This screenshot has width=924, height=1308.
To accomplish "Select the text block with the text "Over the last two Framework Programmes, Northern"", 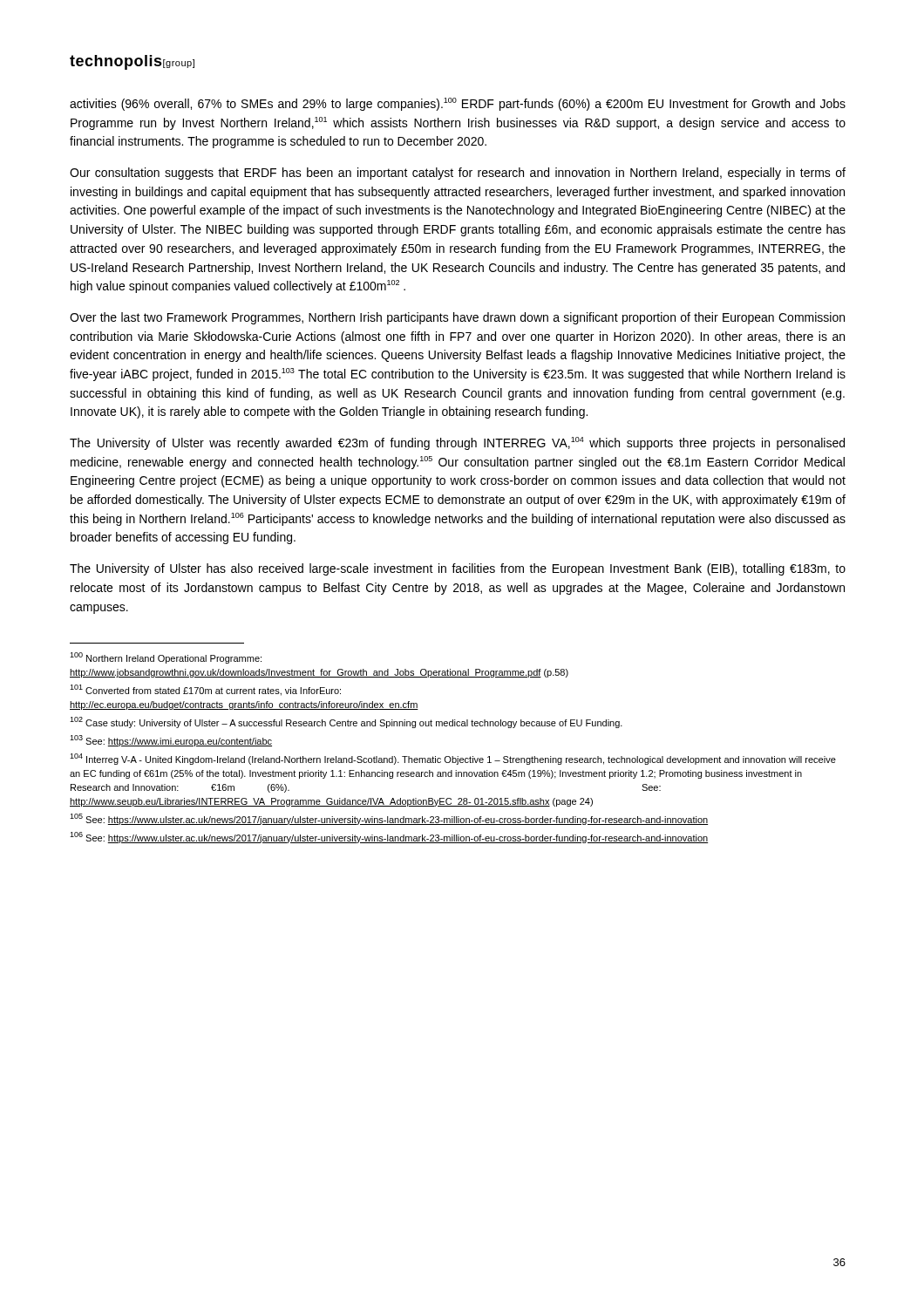I will point(458,365).
